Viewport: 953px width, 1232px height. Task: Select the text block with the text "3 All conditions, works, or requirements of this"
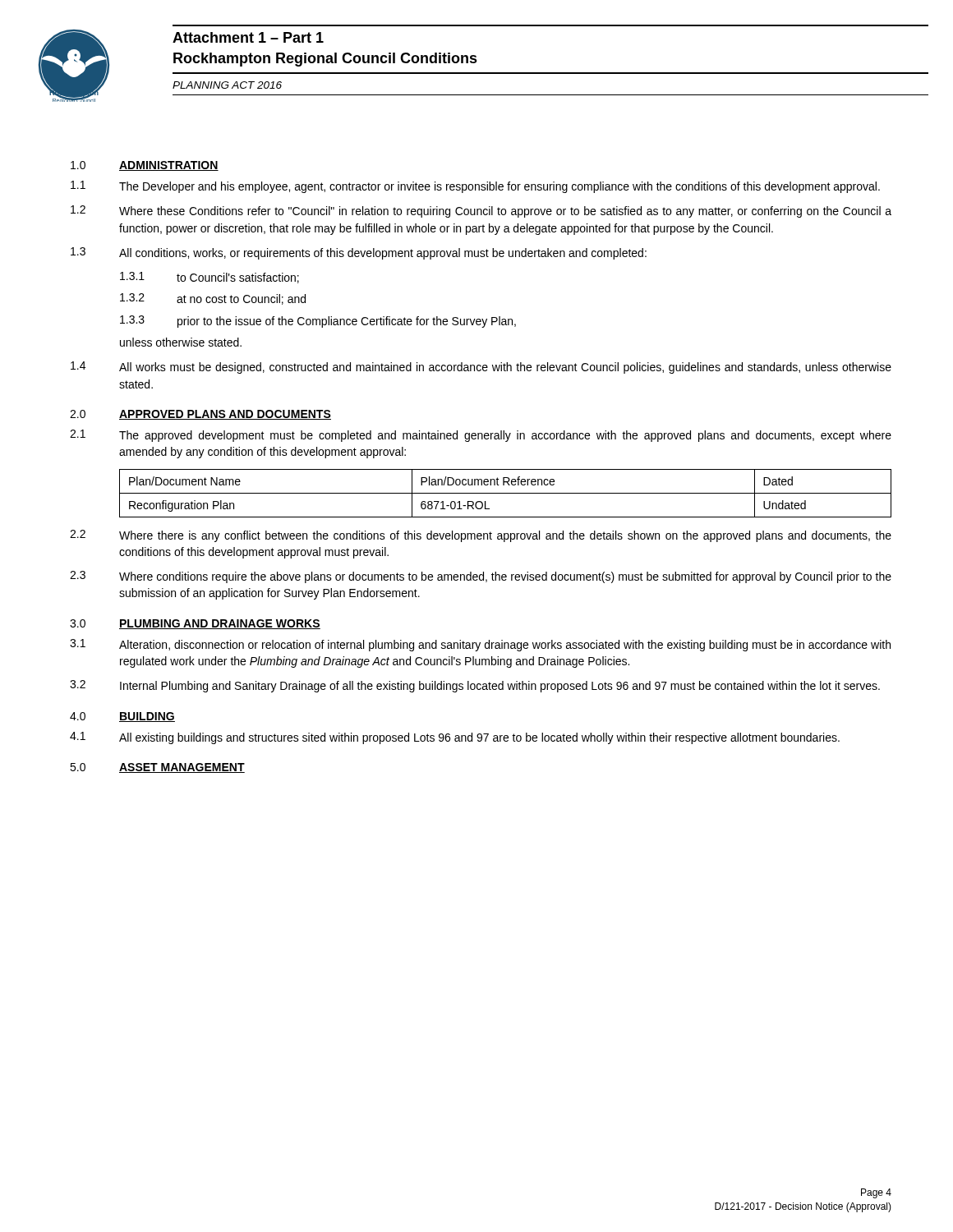pyautogui.click(x=481, y=253)
